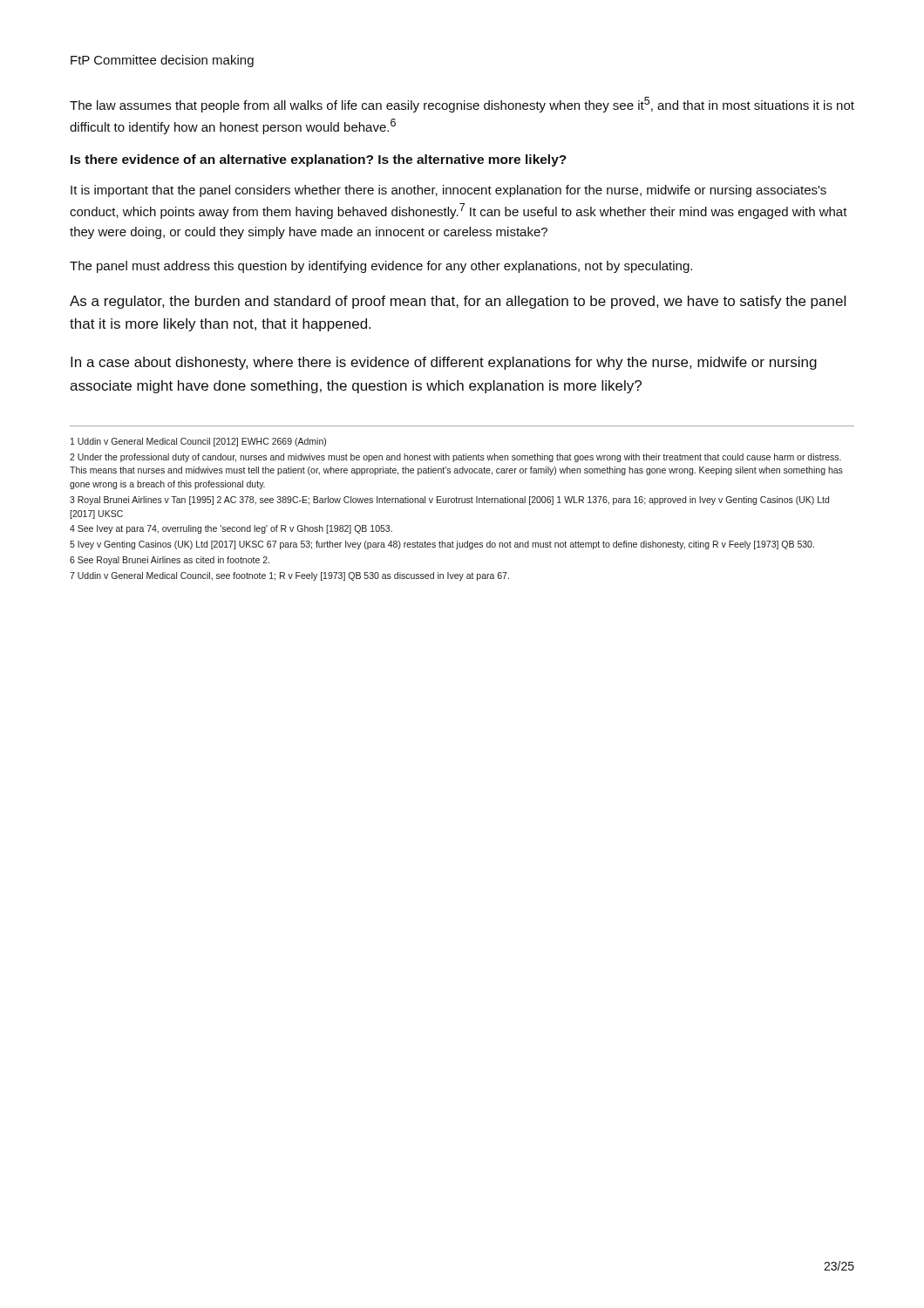Locate the text block containing "In a case about dishonesty, where"
This screenshot has height=1308, width=924.
tap(443, 374)
